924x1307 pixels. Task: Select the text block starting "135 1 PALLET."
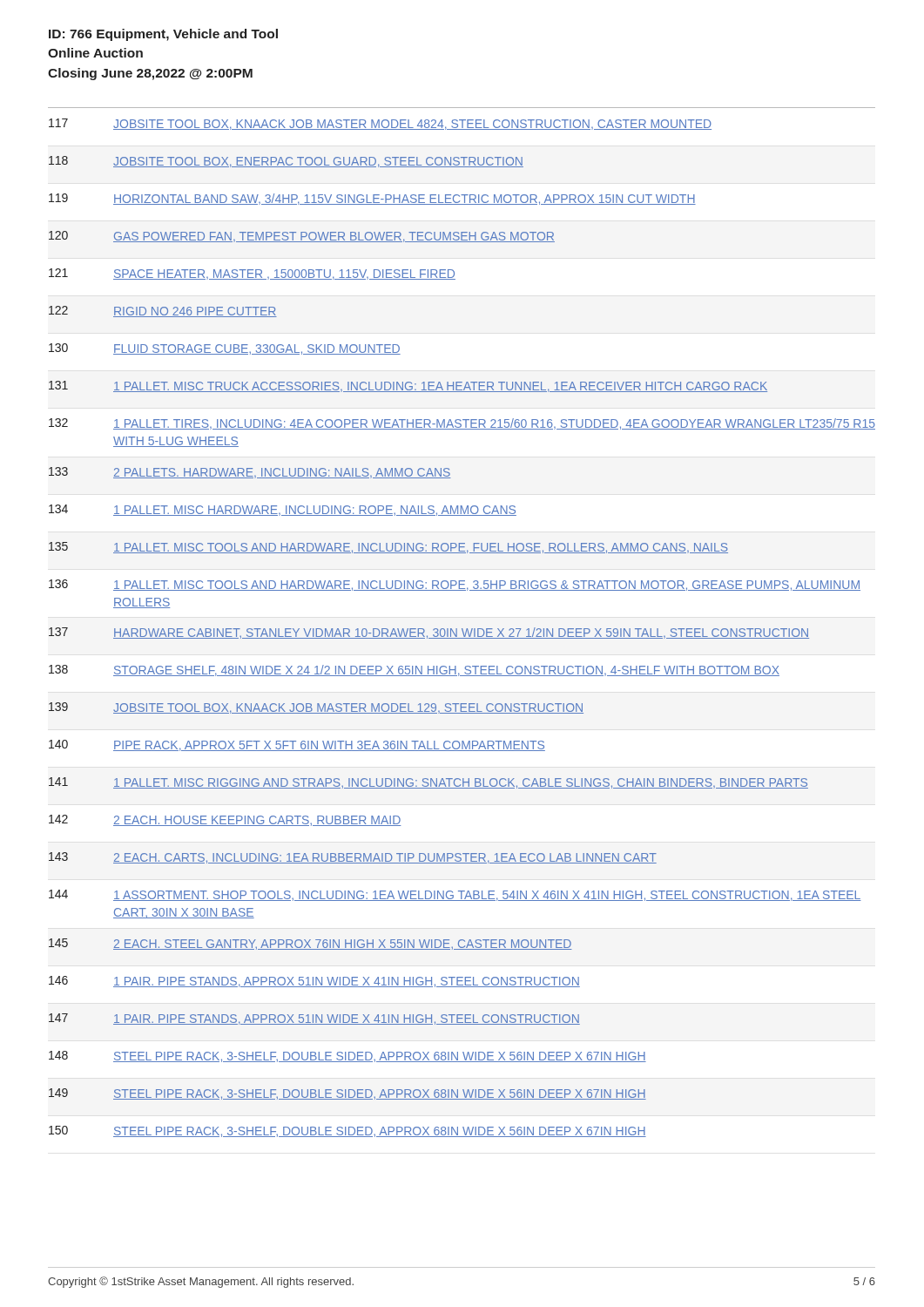(x=388, y=547)
